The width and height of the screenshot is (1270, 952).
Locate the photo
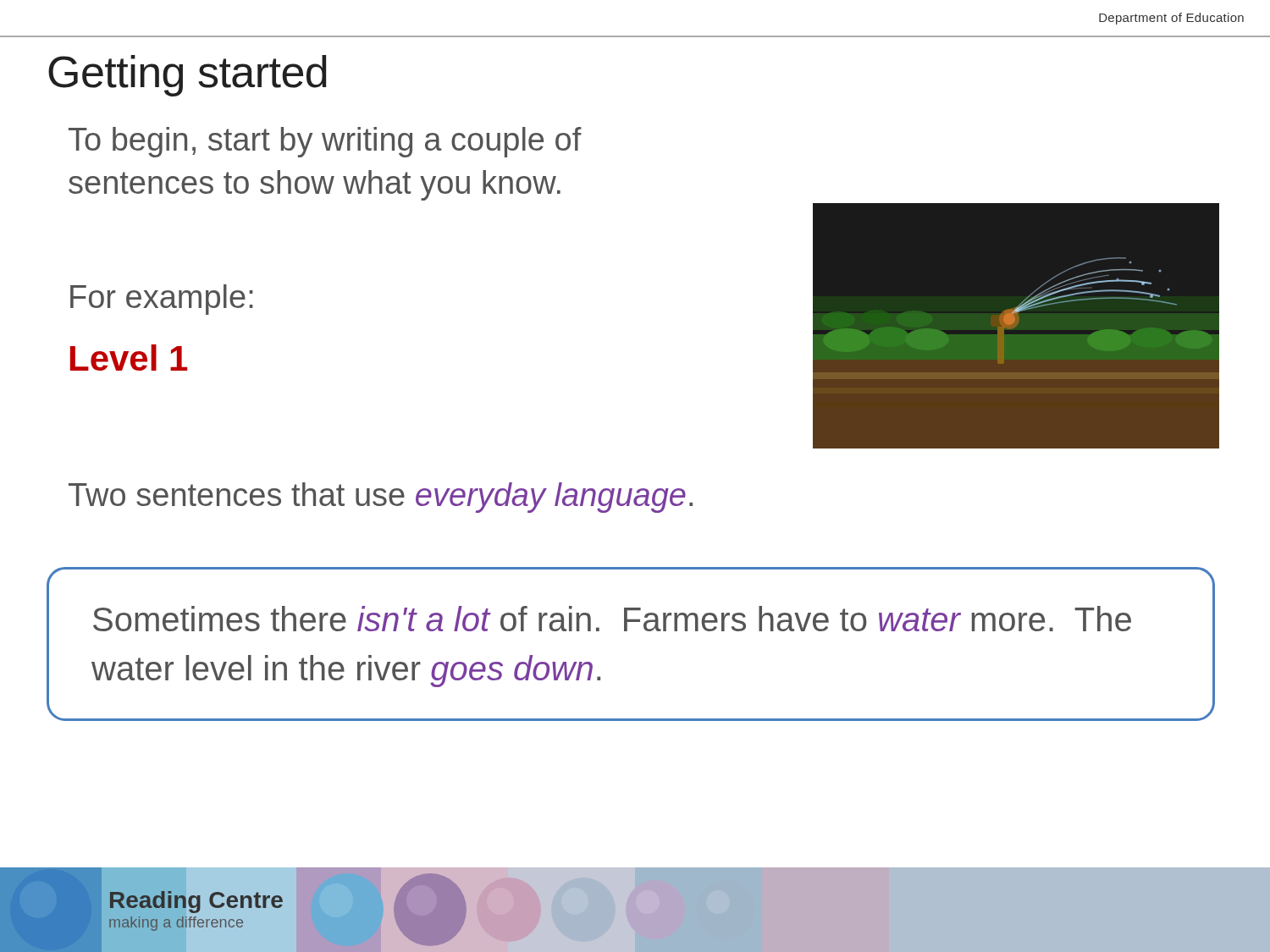(1016, 326)
